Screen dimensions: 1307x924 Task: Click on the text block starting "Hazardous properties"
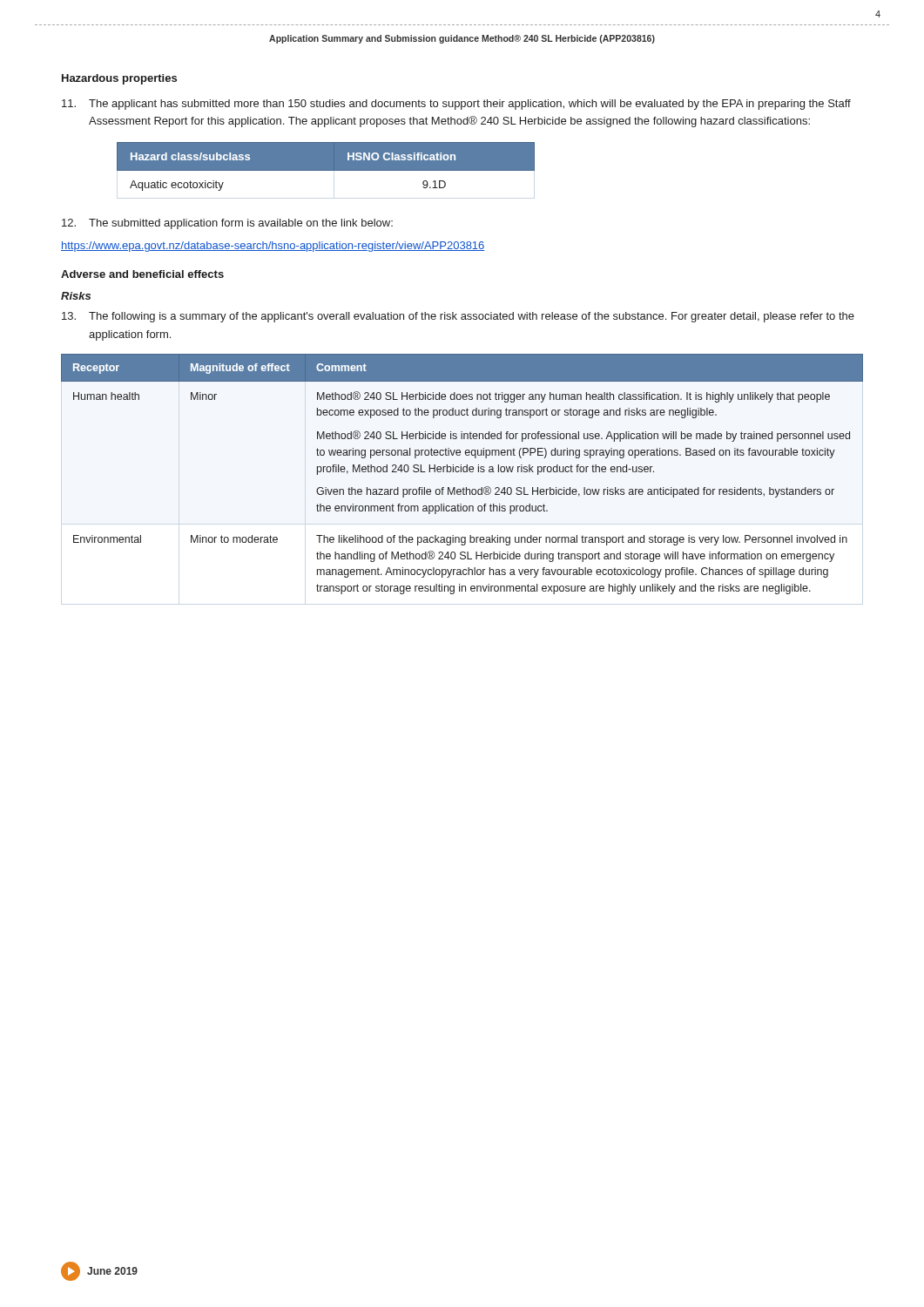pyautogui.click(x=119, y=78)
